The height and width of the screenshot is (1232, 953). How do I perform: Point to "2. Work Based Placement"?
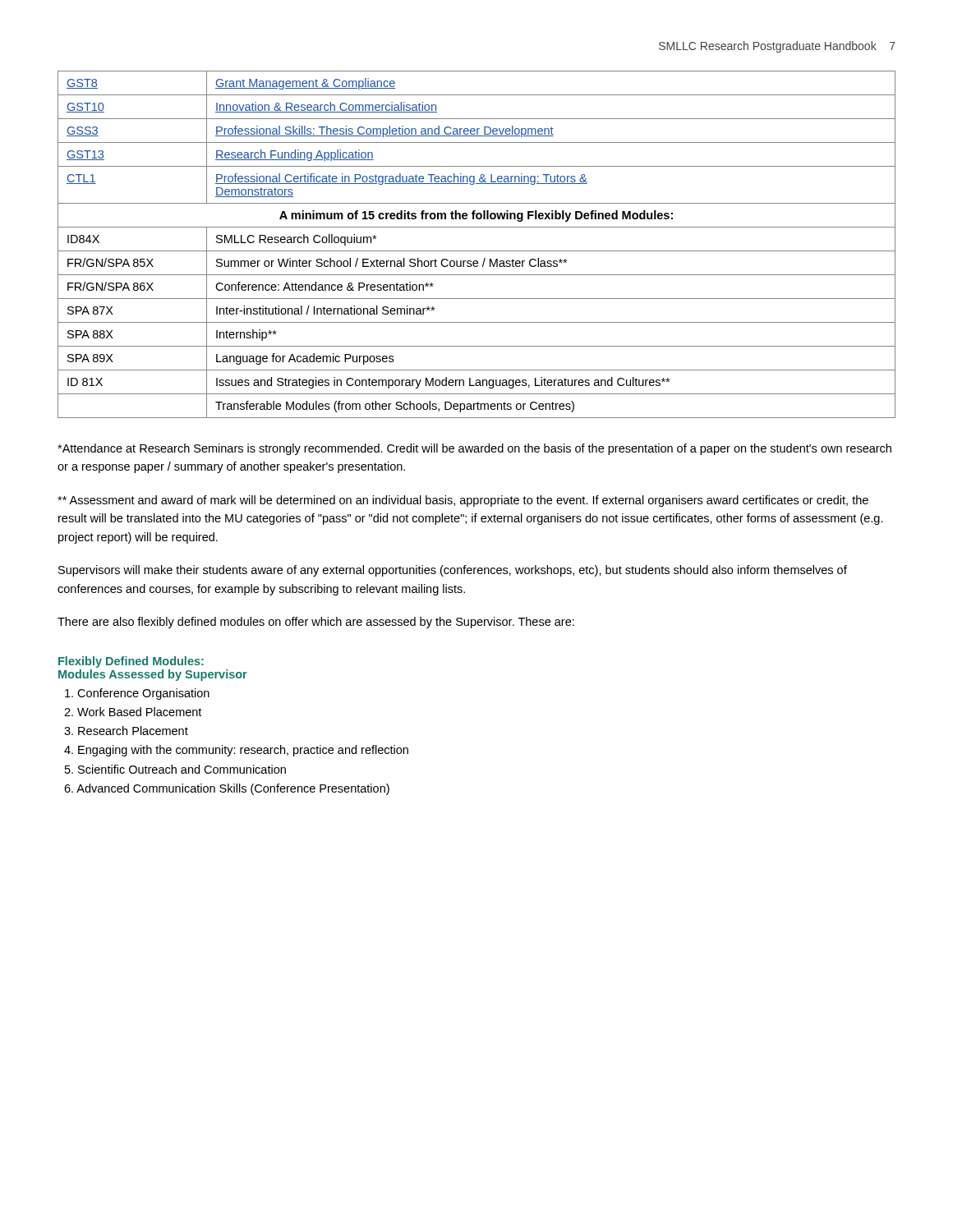click(x=133, y=712)
